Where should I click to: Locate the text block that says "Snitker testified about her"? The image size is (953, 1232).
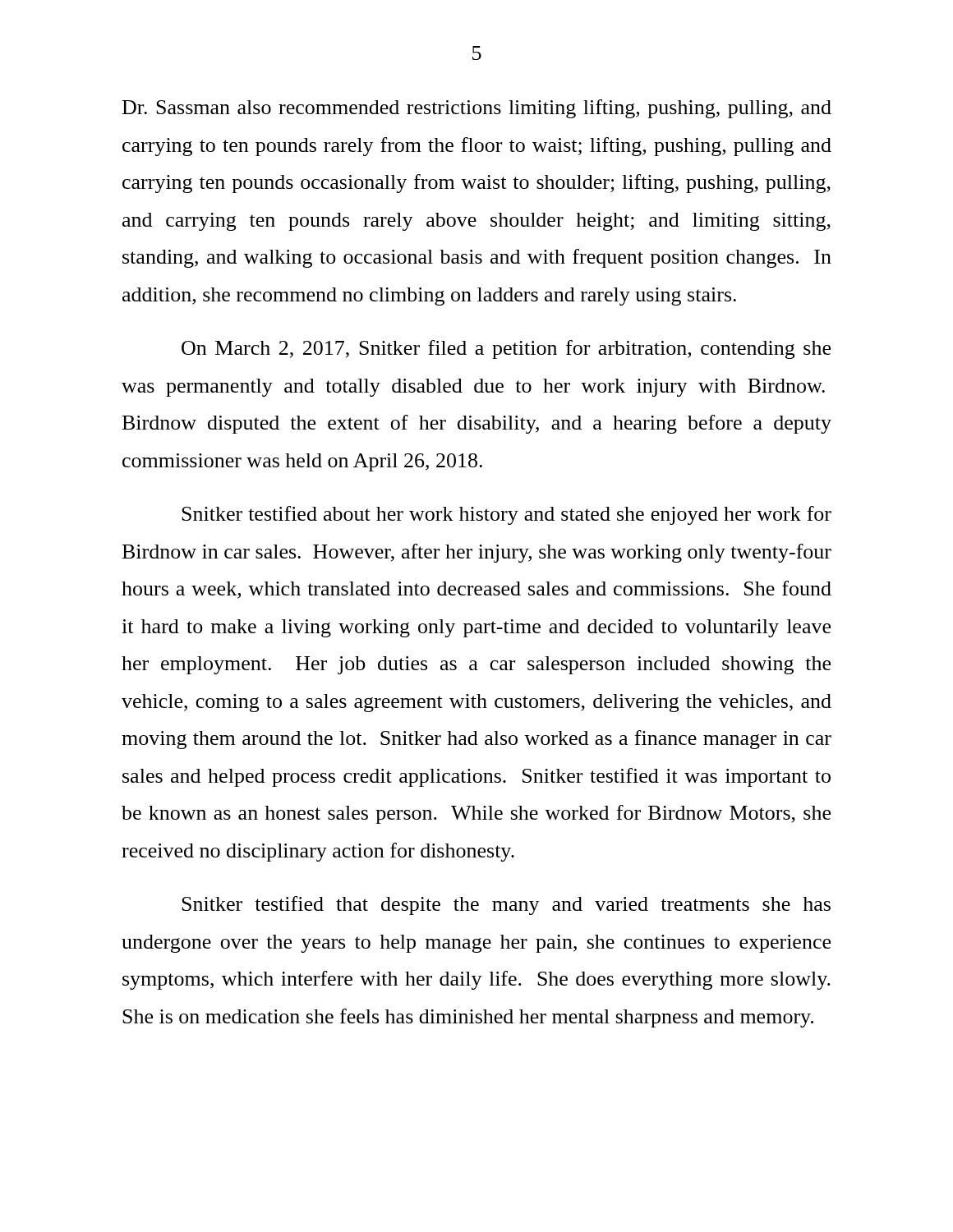tap(506, 515)
